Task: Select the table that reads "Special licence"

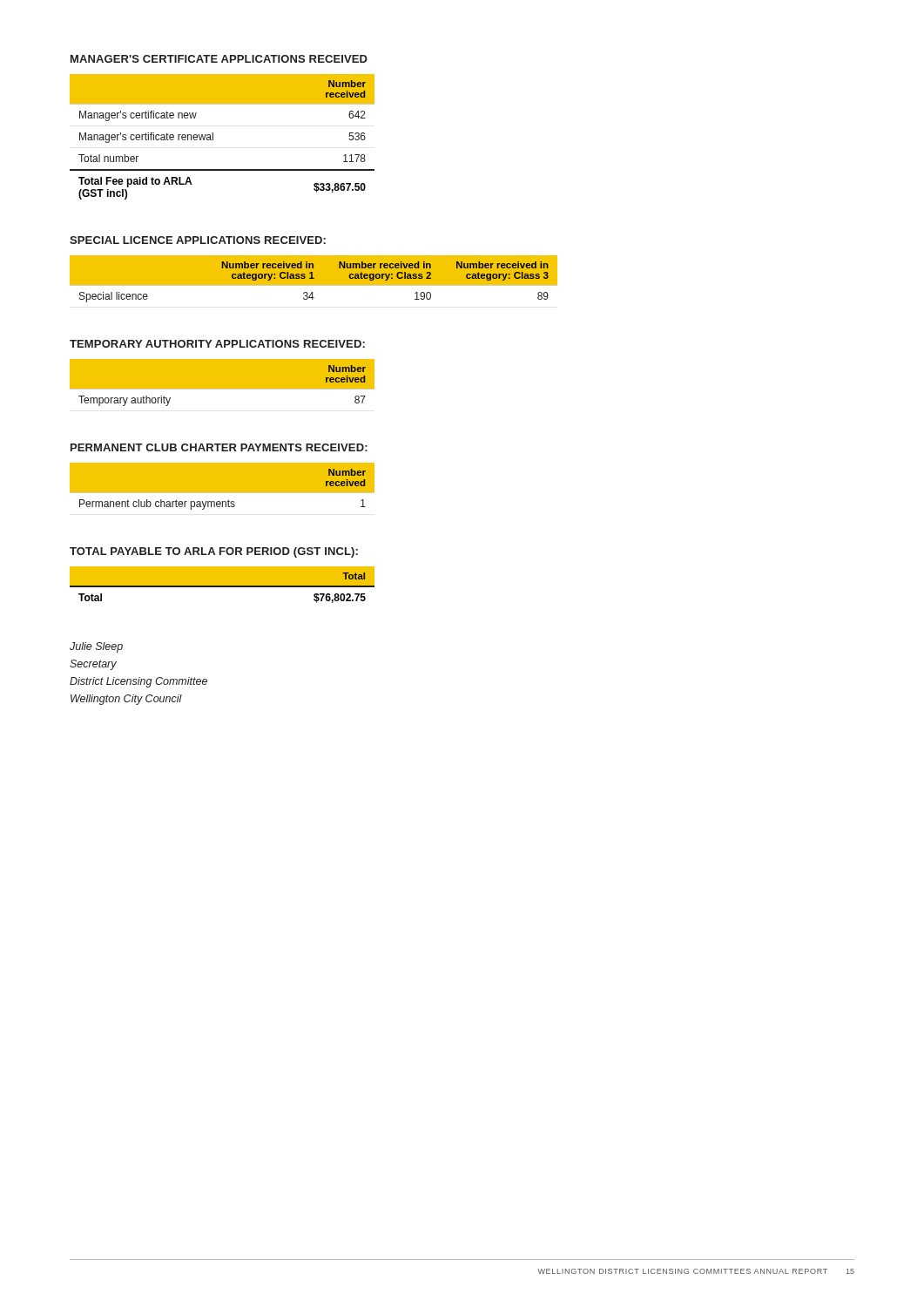Action: pos(314,281)
